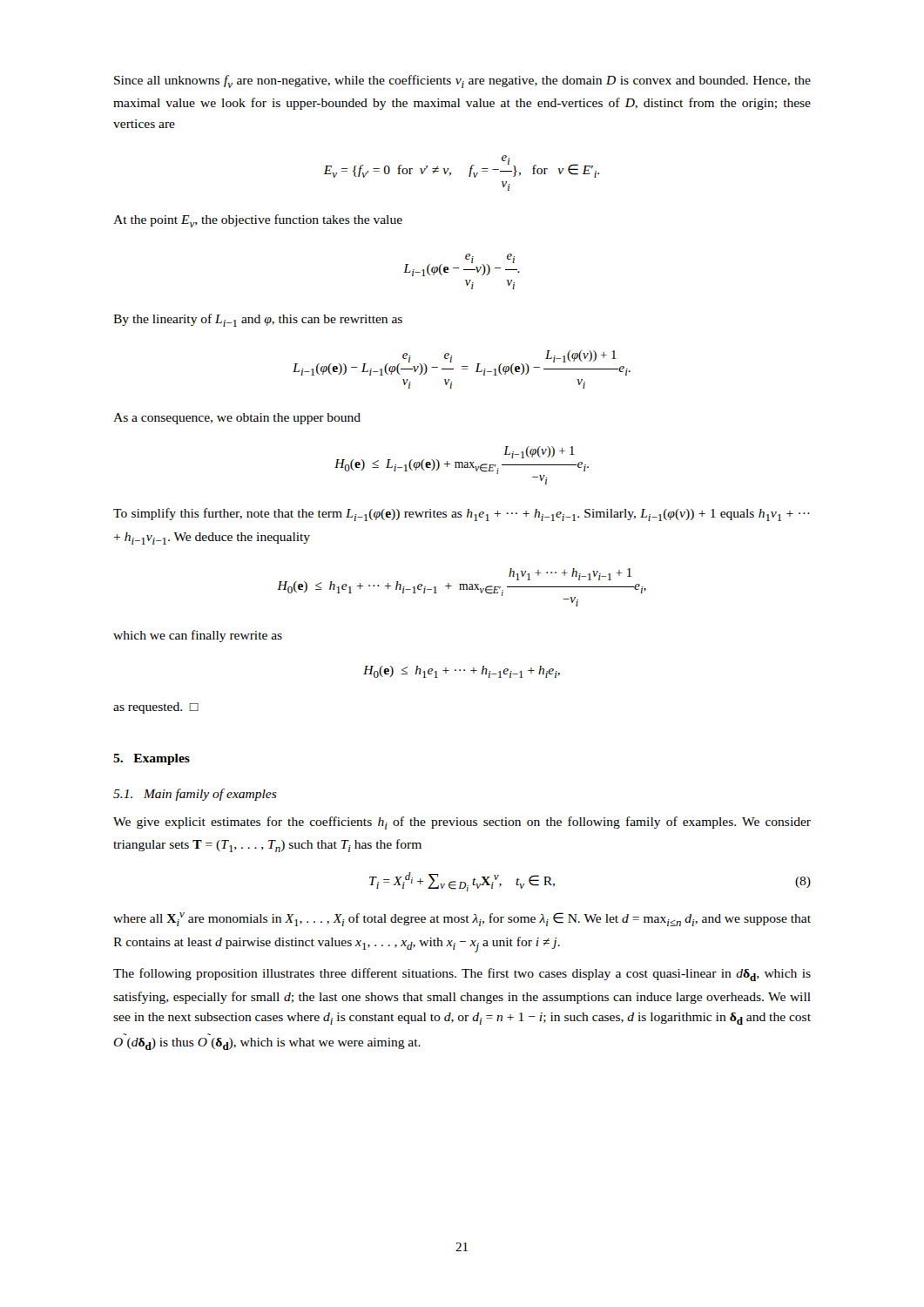Point to the passage starting "as requested. □"

point(156,708)
